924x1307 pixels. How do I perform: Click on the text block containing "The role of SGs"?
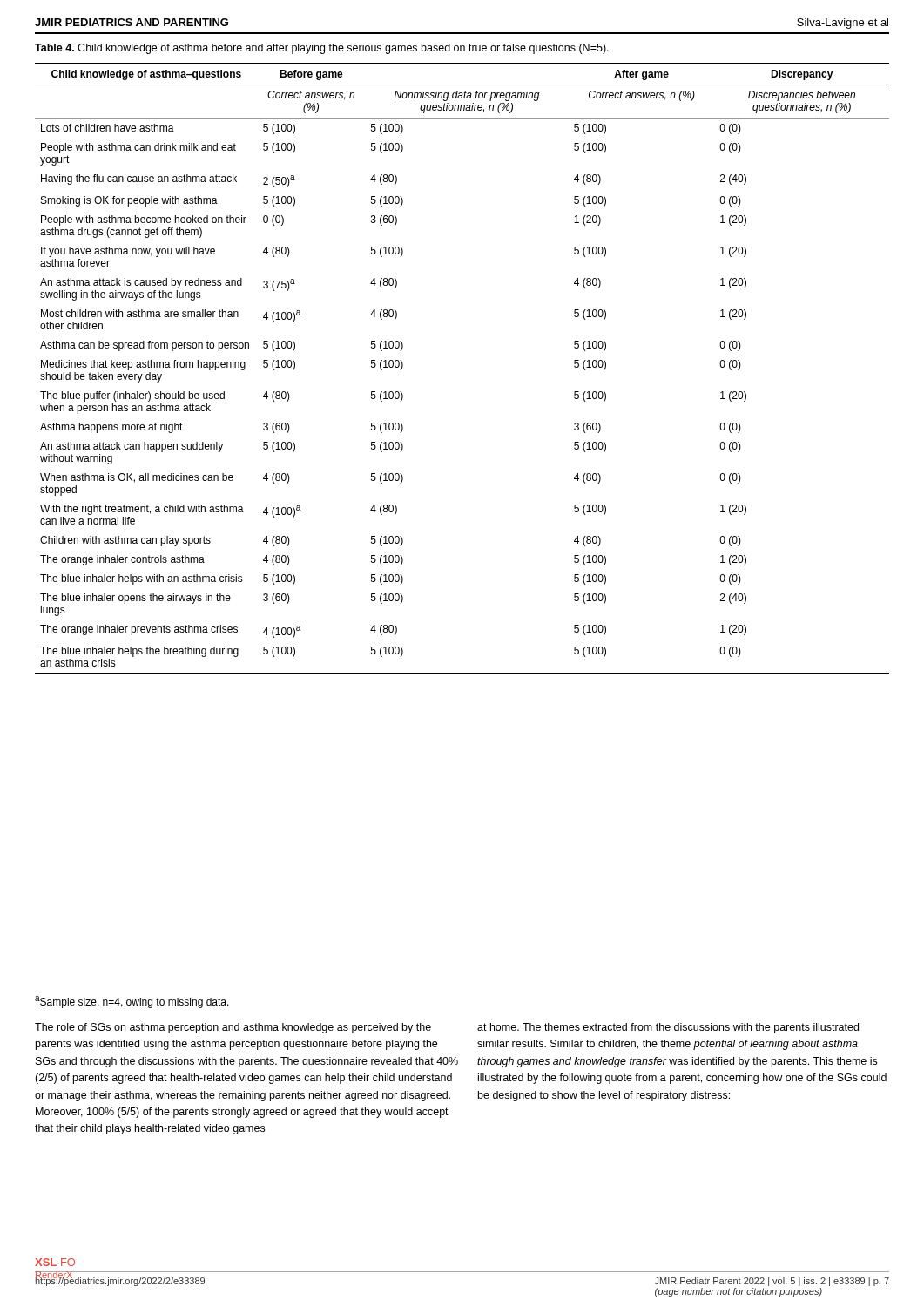[x=247, y=1078]
